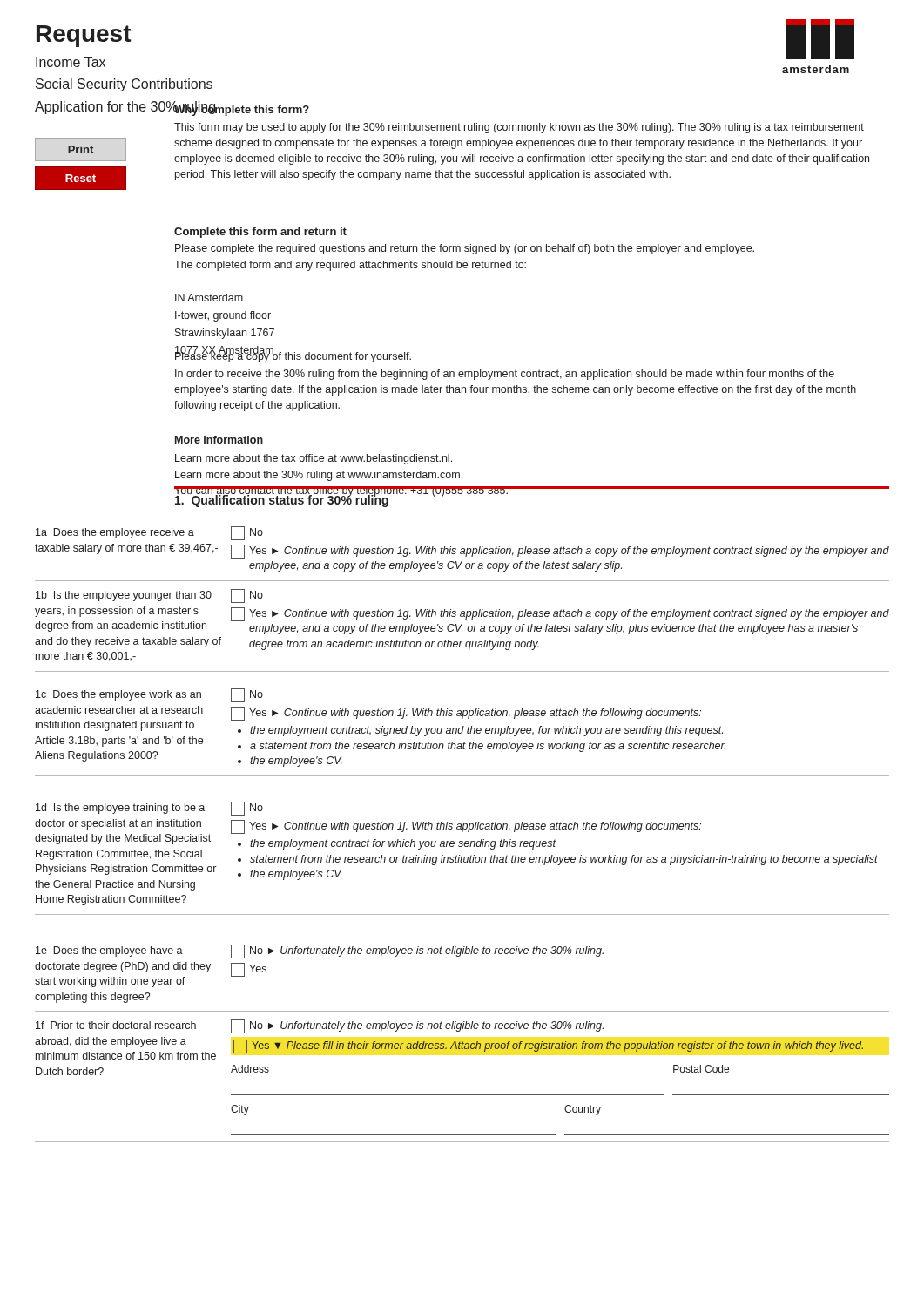Find the text block containing "1c Does the"
Viewport: 924px width, 1307px height.
(119, 725)
